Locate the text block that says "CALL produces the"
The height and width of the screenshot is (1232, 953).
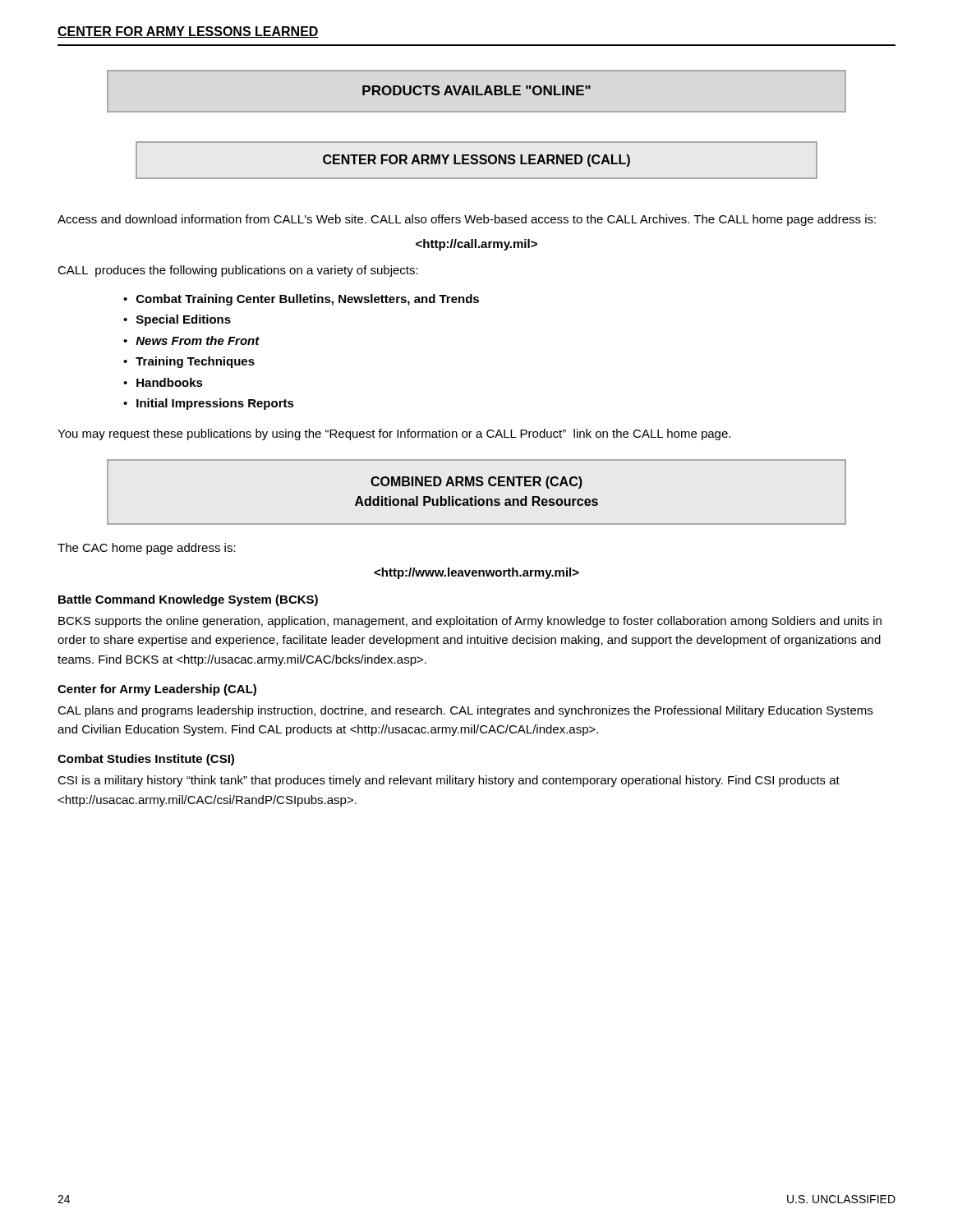point(238,270)
